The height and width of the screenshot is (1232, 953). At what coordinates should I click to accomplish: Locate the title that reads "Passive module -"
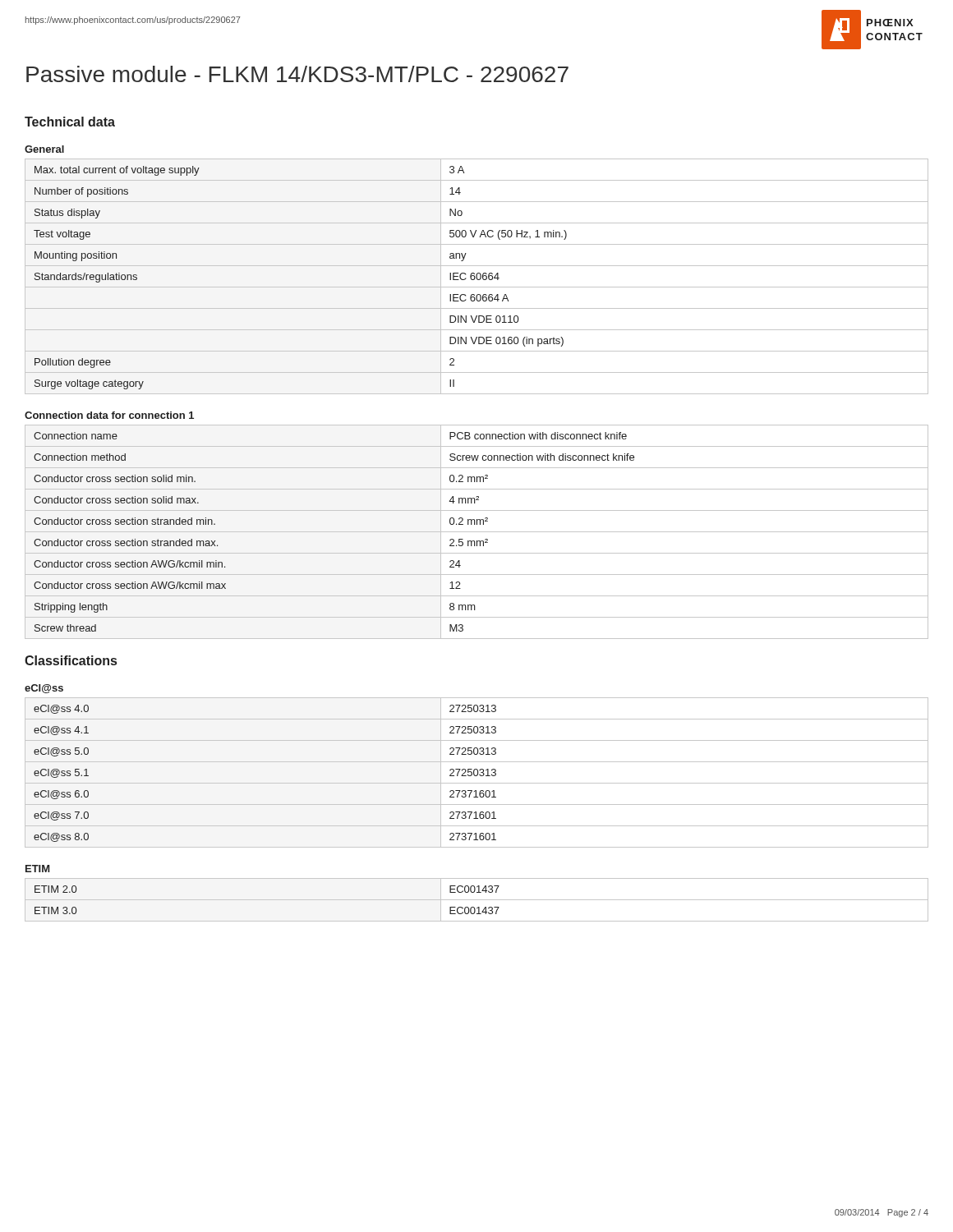[297, 74]
